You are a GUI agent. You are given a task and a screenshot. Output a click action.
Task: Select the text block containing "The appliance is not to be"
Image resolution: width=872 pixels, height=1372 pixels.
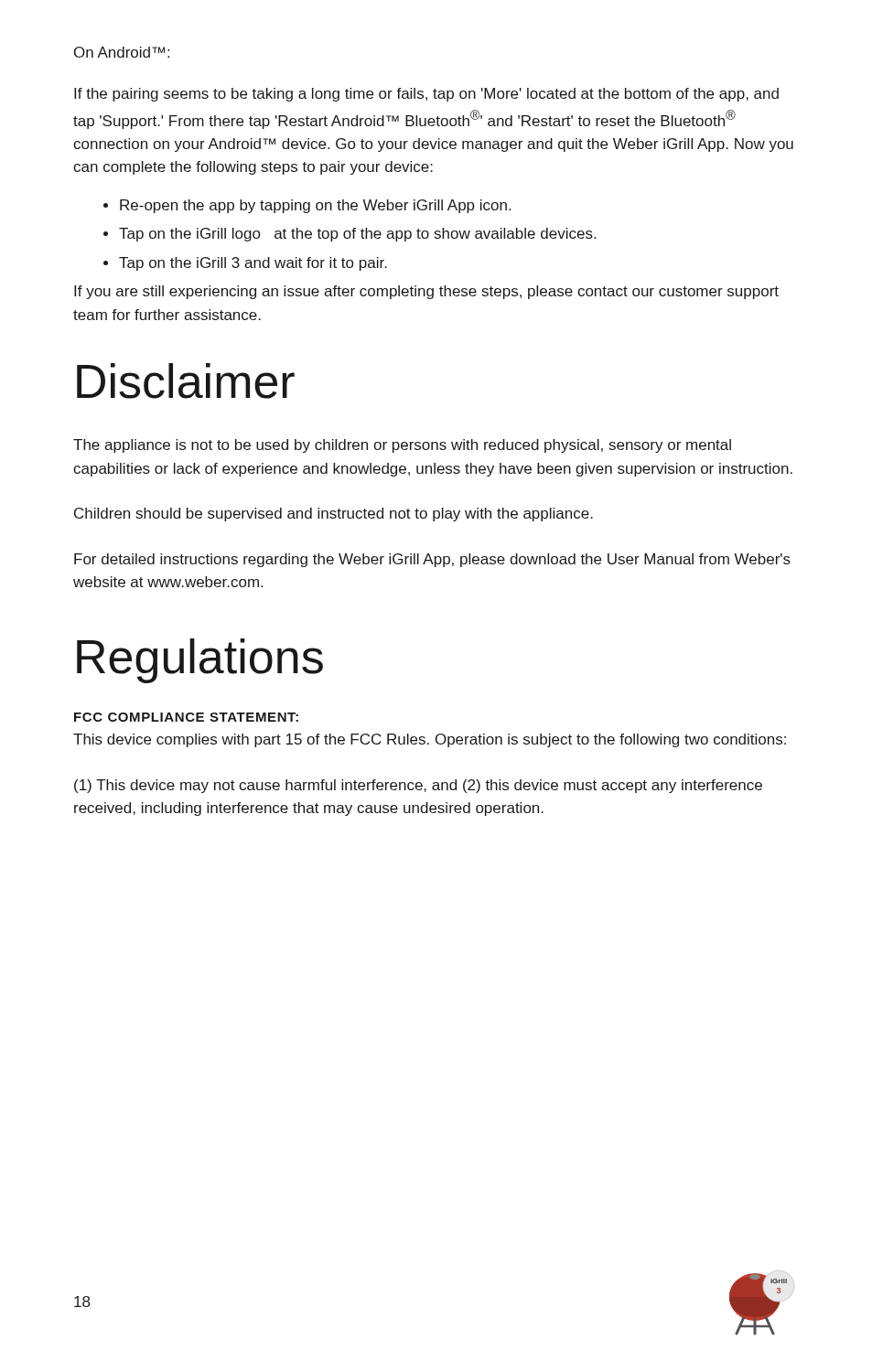[433, 457]
